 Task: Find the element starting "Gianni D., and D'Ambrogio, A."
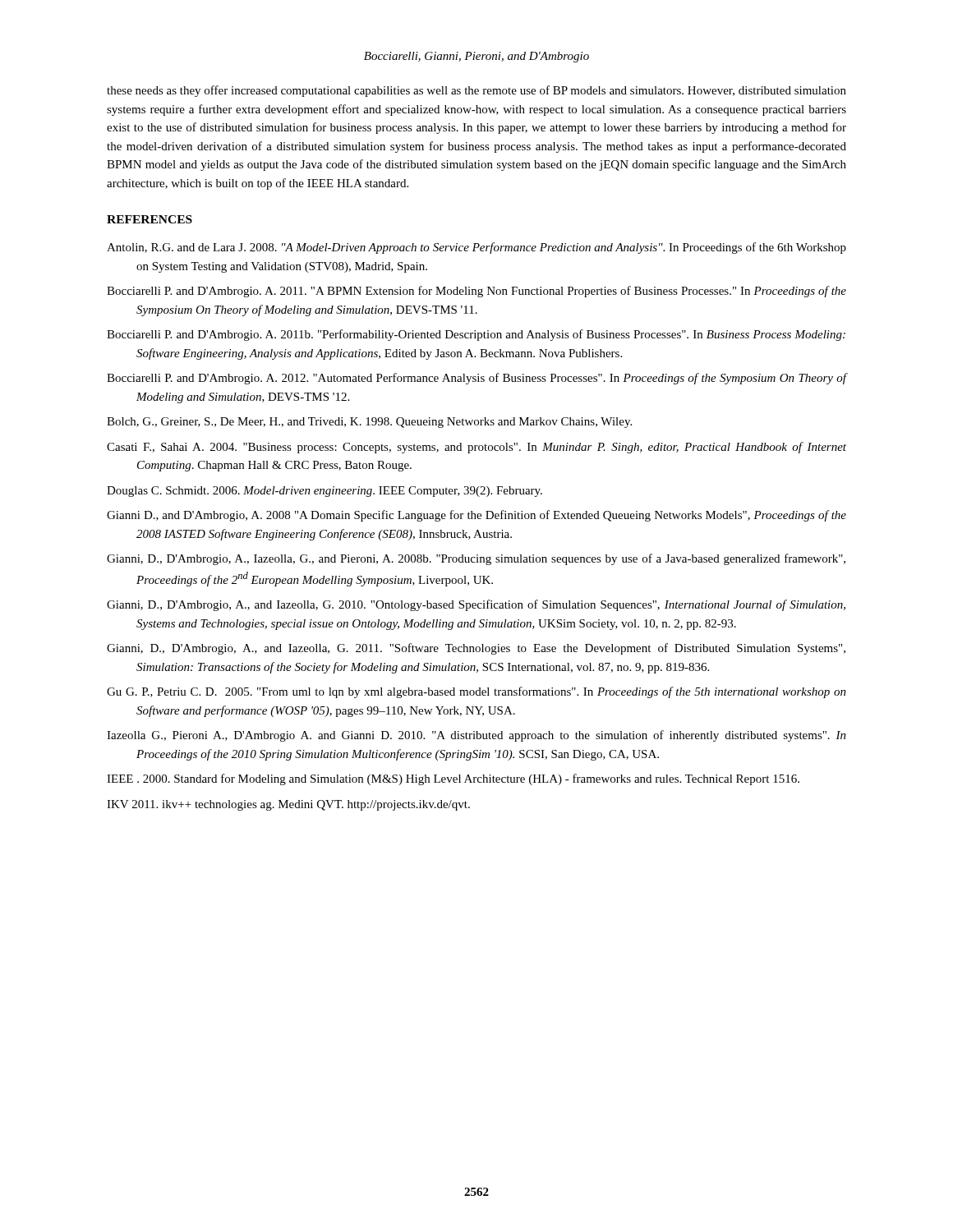coord(476,524)
